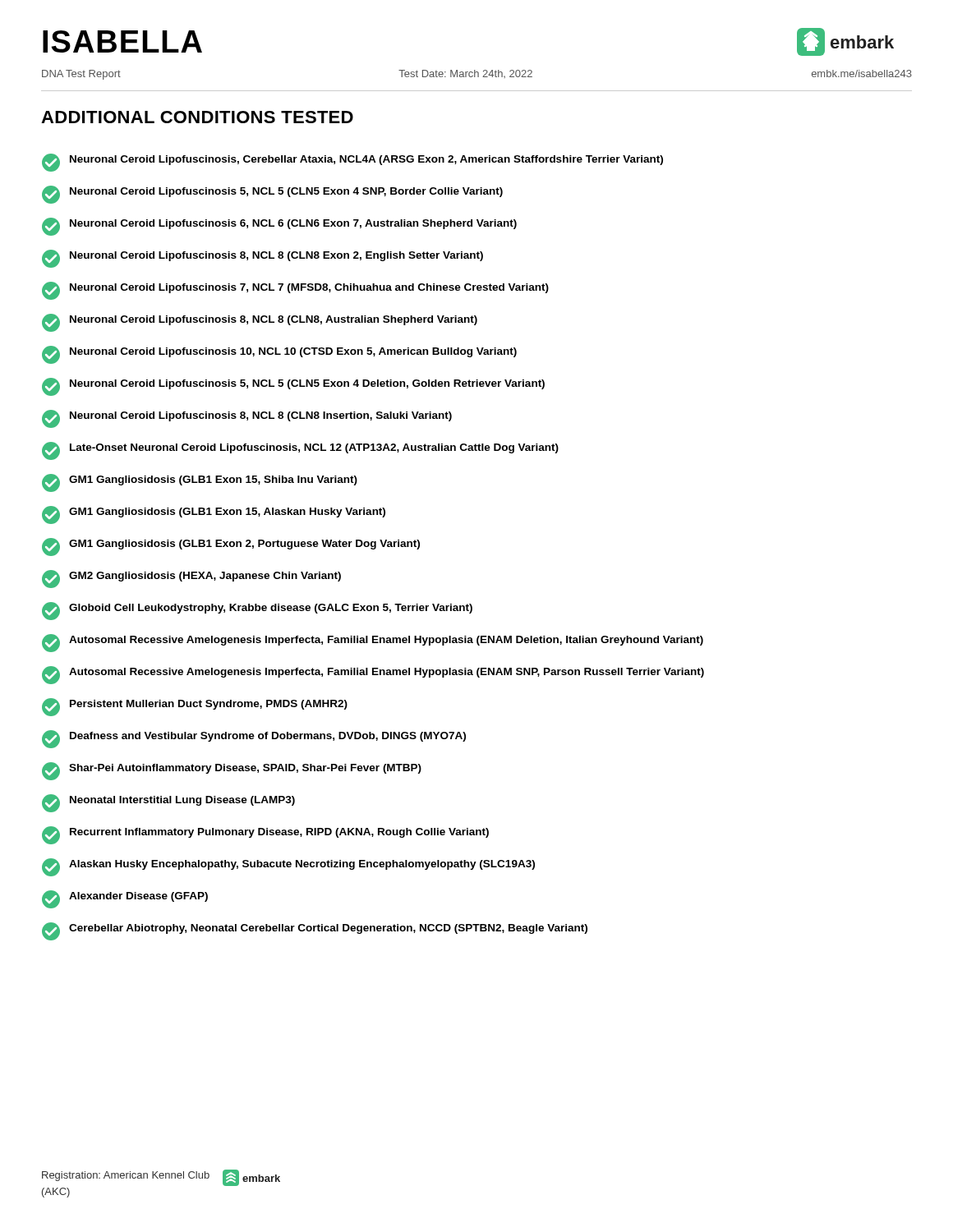Image resolution: width=953 pixels, height=1232 pixels.
Task: Find the list item that says "GM2 Gangliosidosis (HEXA, Japanese Chin Variant)"
Action: pos(191,580)
